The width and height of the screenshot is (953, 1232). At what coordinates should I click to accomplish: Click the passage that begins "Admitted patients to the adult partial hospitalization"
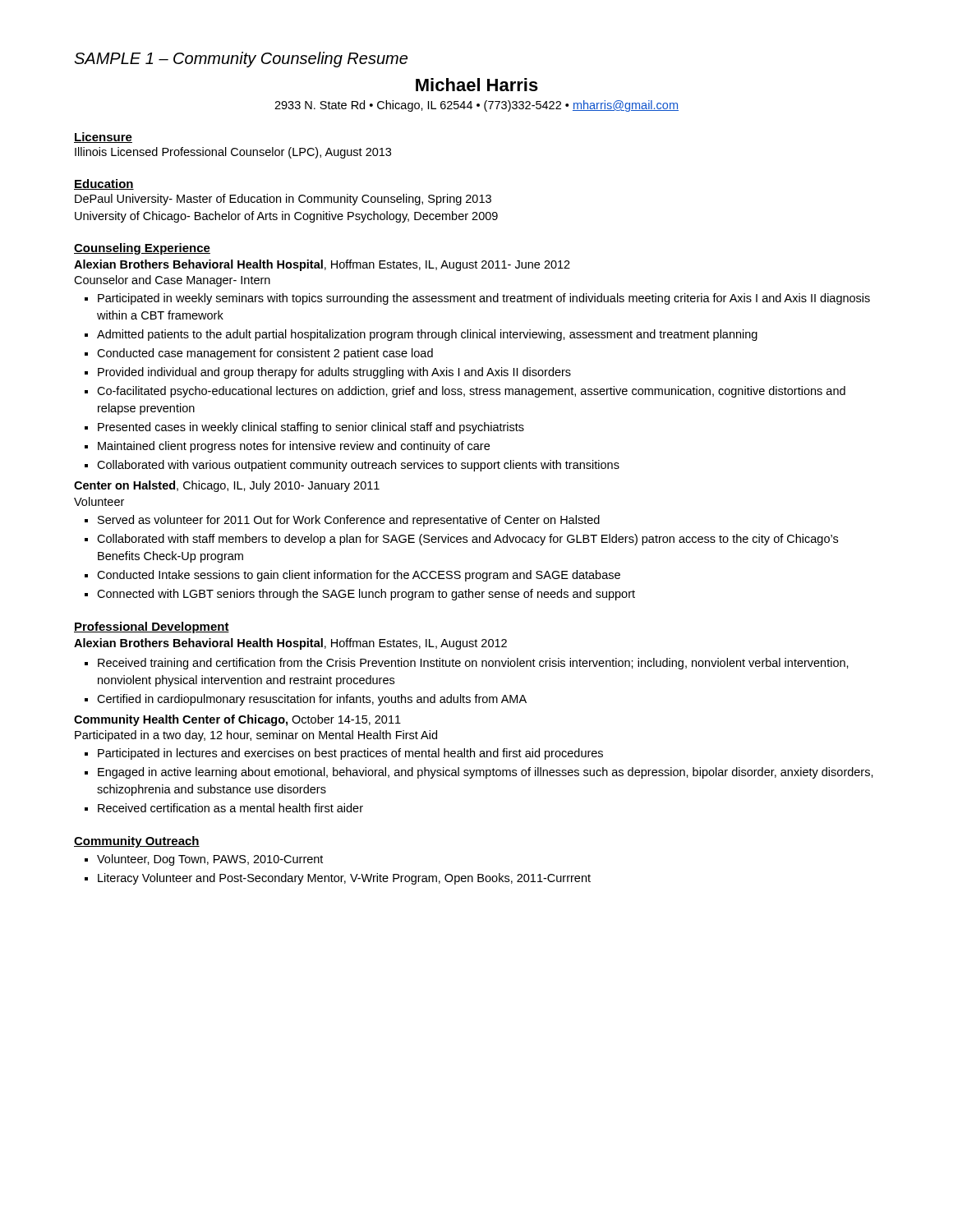(488, 335)
